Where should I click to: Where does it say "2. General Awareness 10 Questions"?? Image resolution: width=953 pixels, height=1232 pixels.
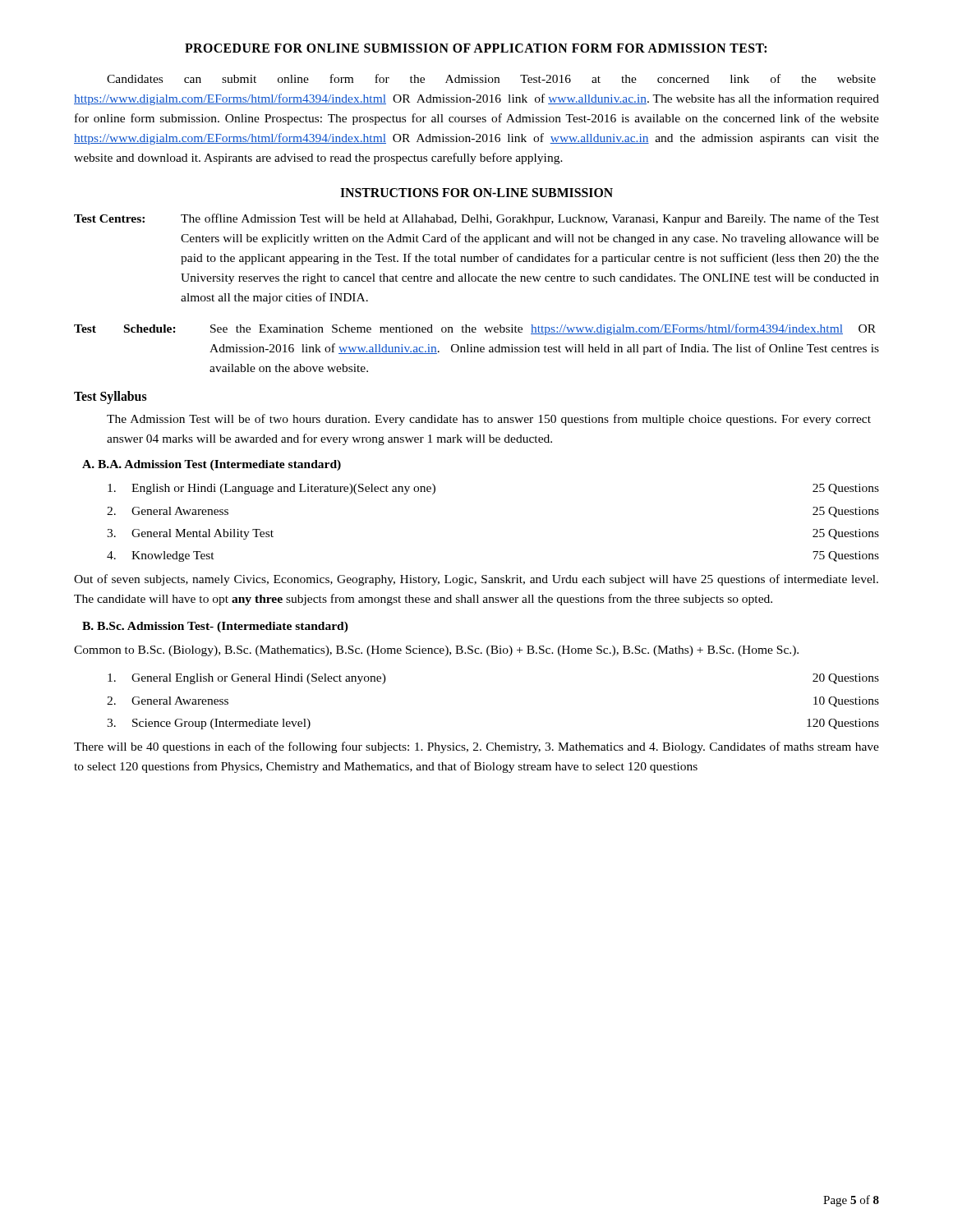[193, 702]
